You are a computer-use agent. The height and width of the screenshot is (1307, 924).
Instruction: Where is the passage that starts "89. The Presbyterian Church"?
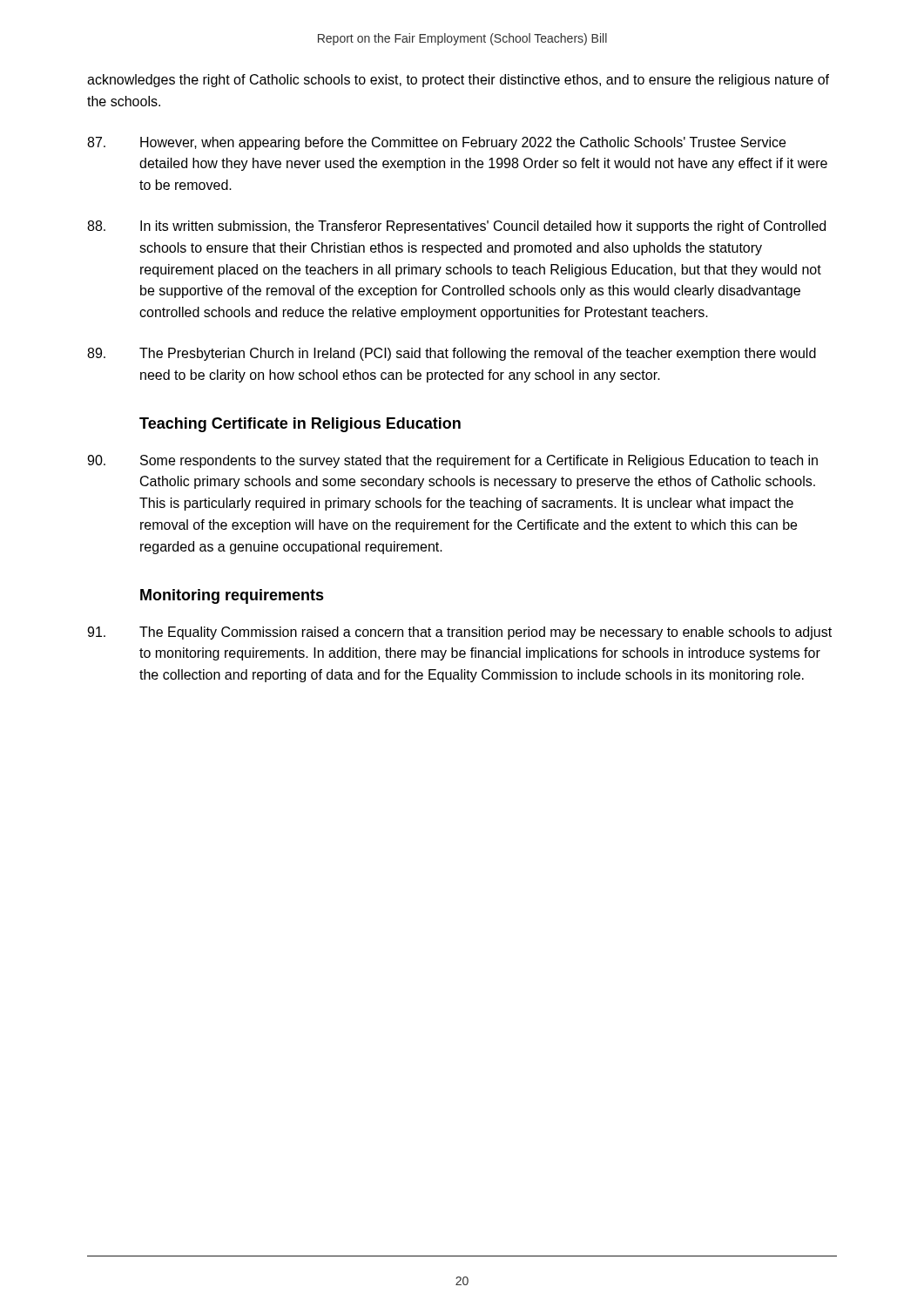coord(462,365)
